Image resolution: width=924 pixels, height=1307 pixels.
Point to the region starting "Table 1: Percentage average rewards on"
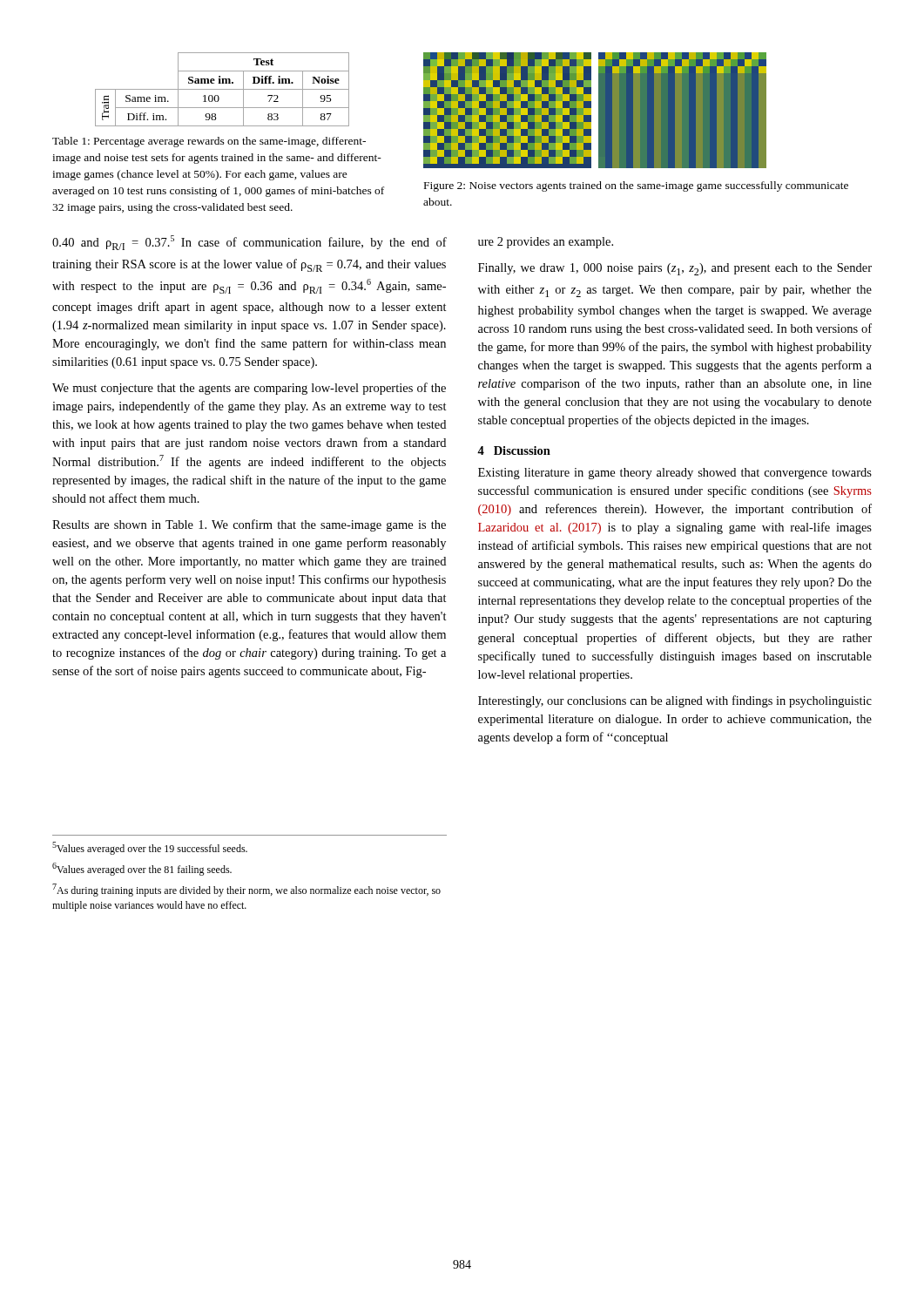tap(218, 174)
